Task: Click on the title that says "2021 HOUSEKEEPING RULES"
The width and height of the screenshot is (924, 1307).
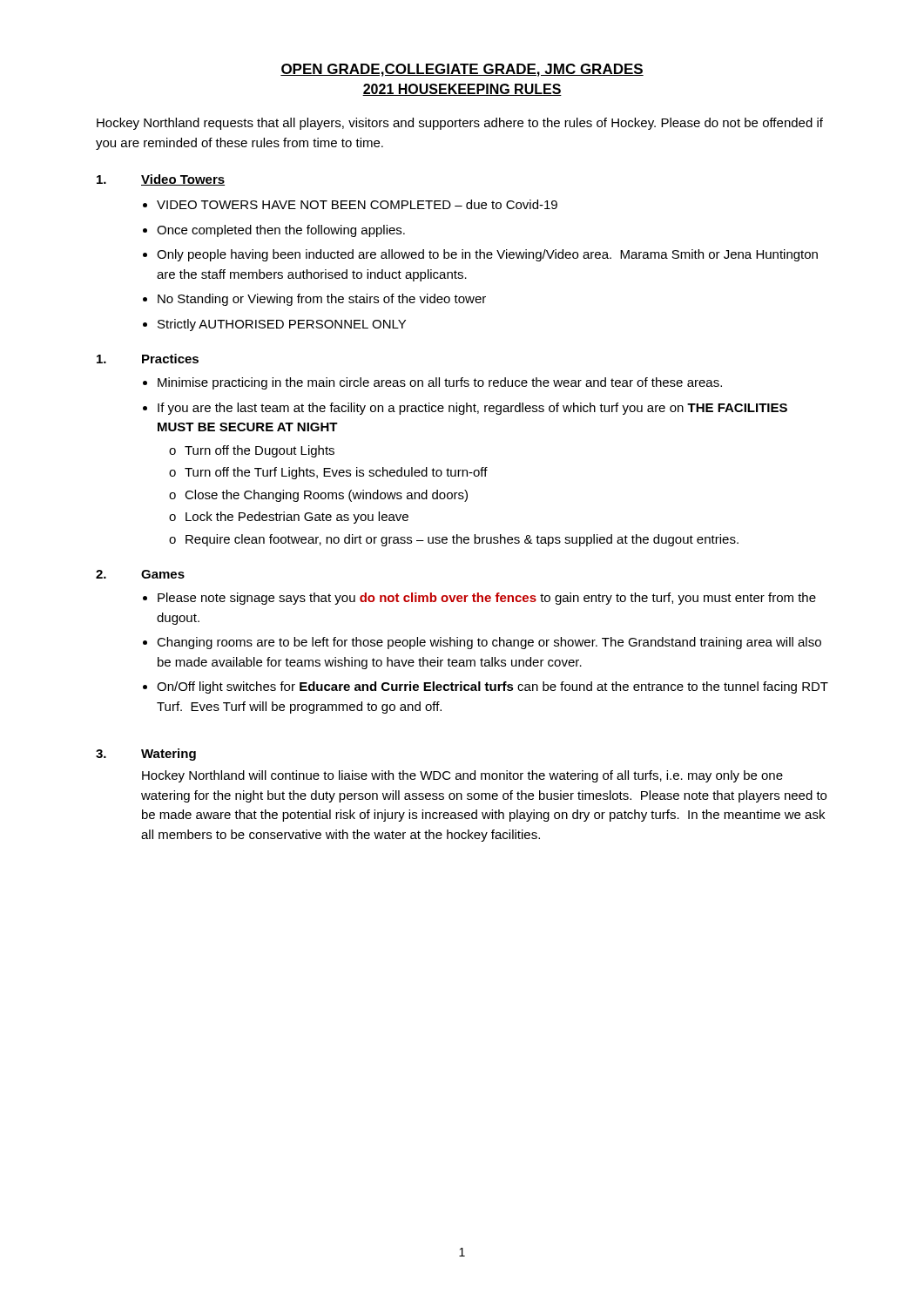Action: [462, 90]
